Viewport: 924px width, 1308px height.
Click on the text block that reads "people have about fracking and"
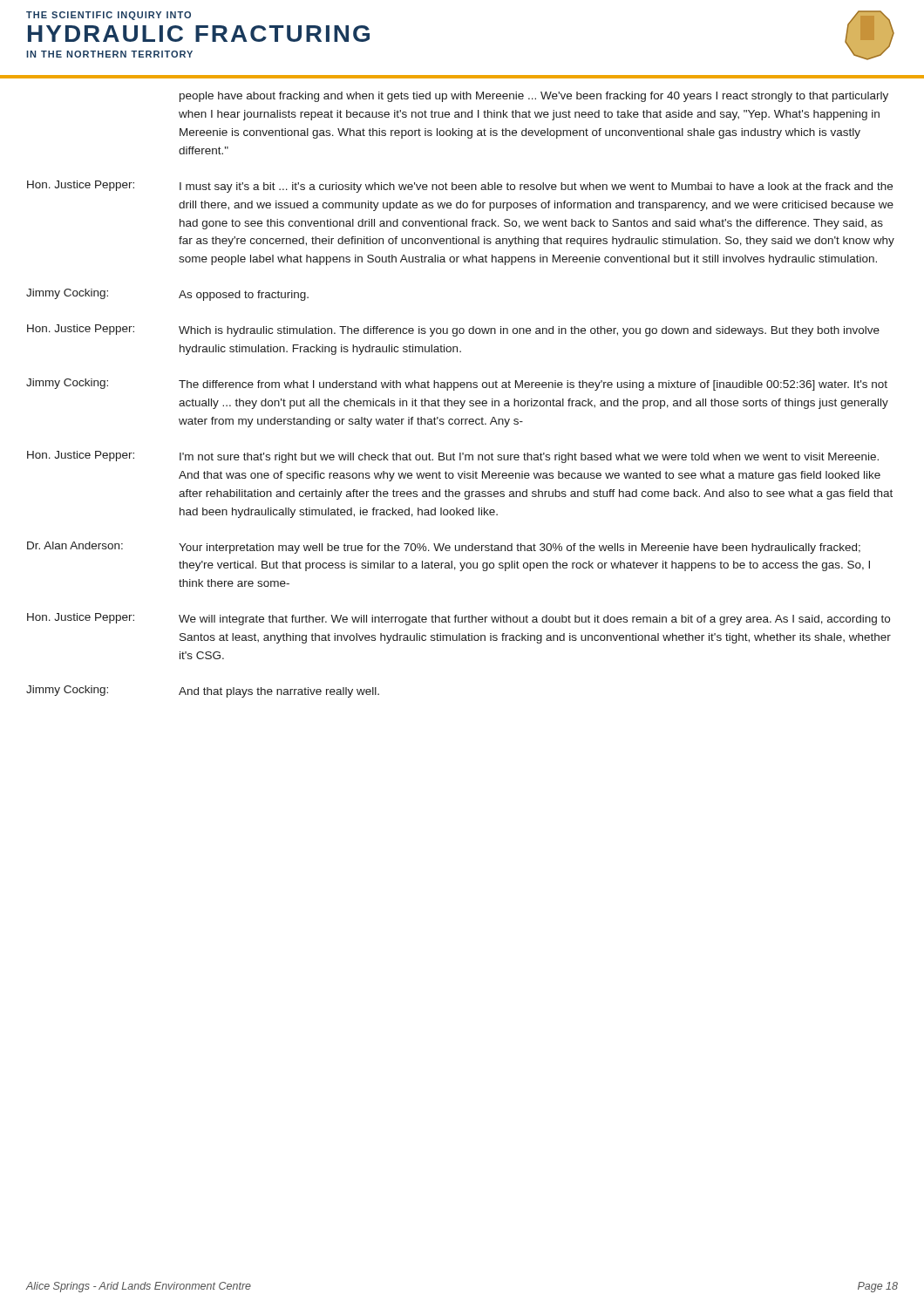[538, 124]
